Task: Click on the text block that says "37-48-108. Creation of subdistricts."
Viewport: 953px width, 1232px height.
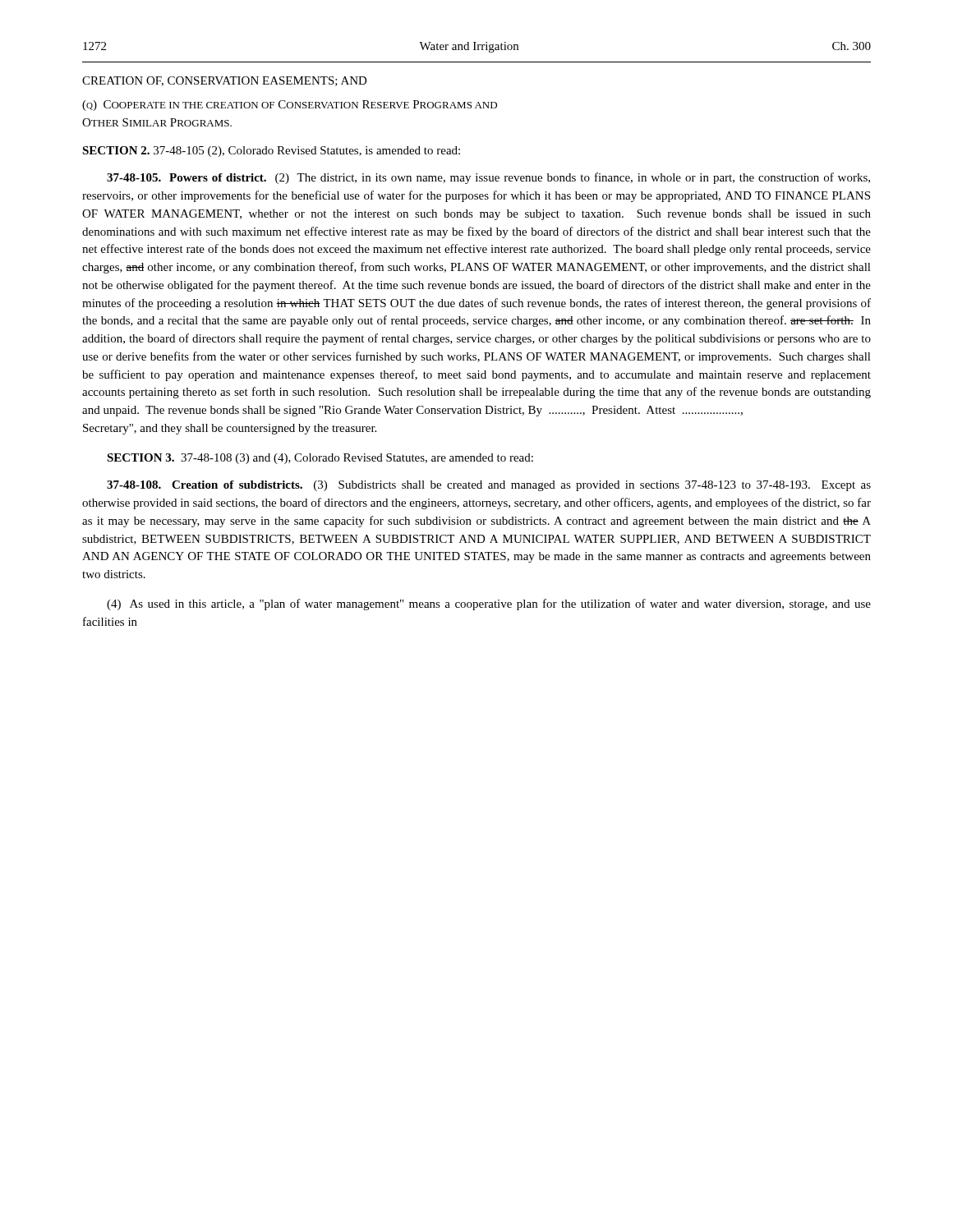Action: (476, 529)
